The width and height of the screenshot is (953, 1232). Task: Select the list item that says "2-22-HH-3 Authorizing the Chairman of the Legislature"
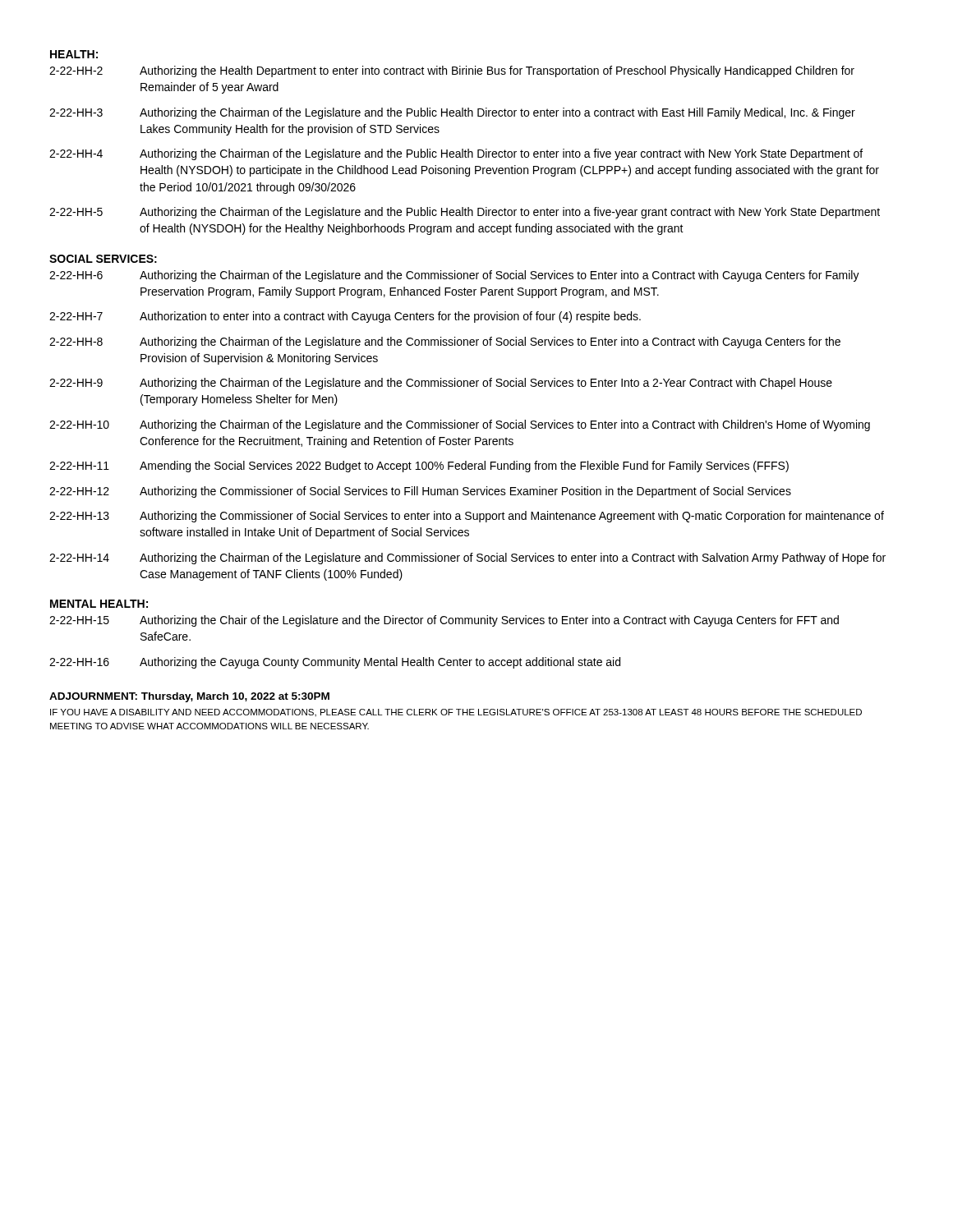(x=468, y=121)
